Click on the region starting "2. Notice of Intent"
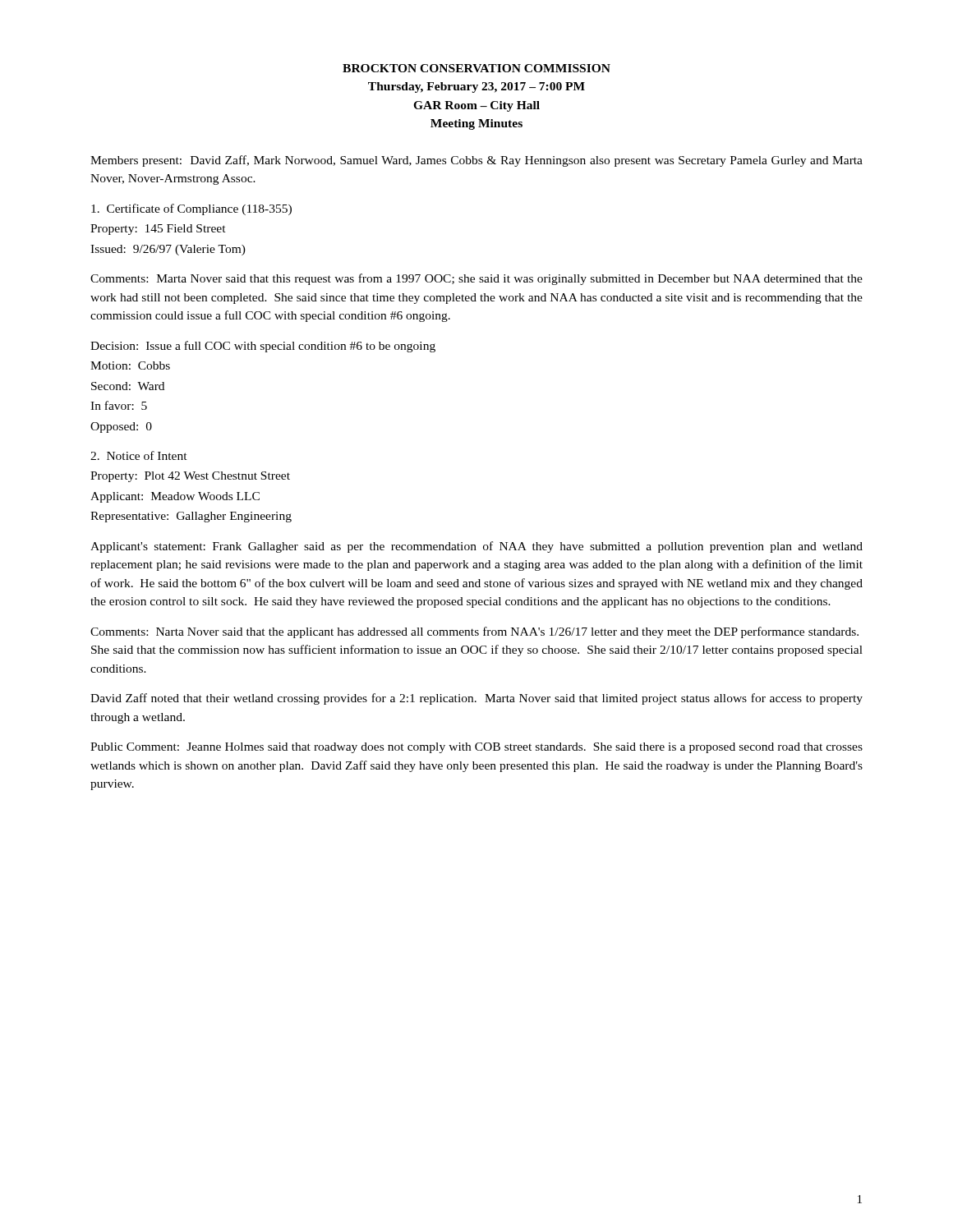The image size is (953, 1232). click(x=139, y=455)
